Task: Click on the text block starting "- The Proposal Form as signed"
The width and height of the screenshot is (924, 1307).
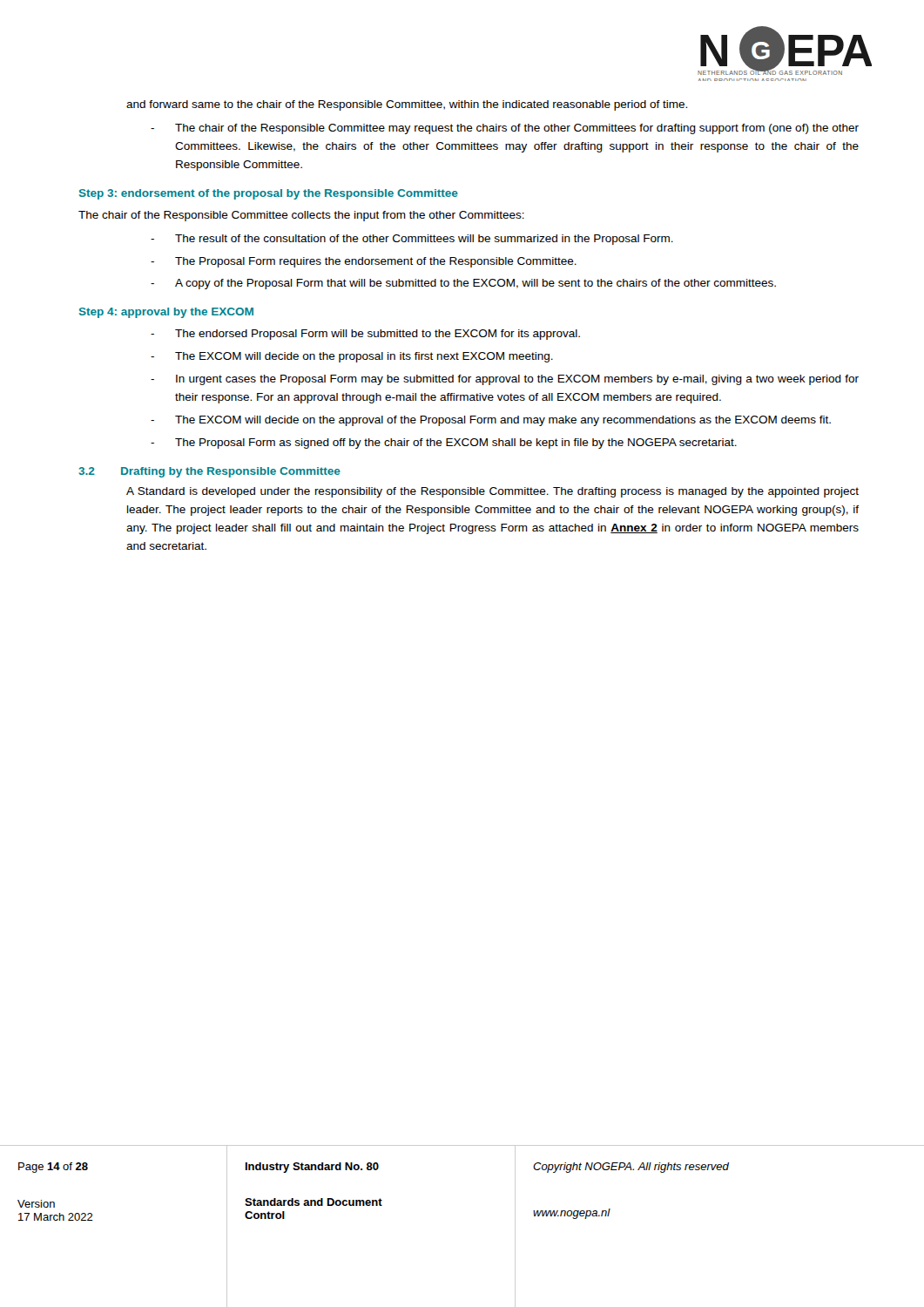Action: pyautogui.click(x=492, y=443)
